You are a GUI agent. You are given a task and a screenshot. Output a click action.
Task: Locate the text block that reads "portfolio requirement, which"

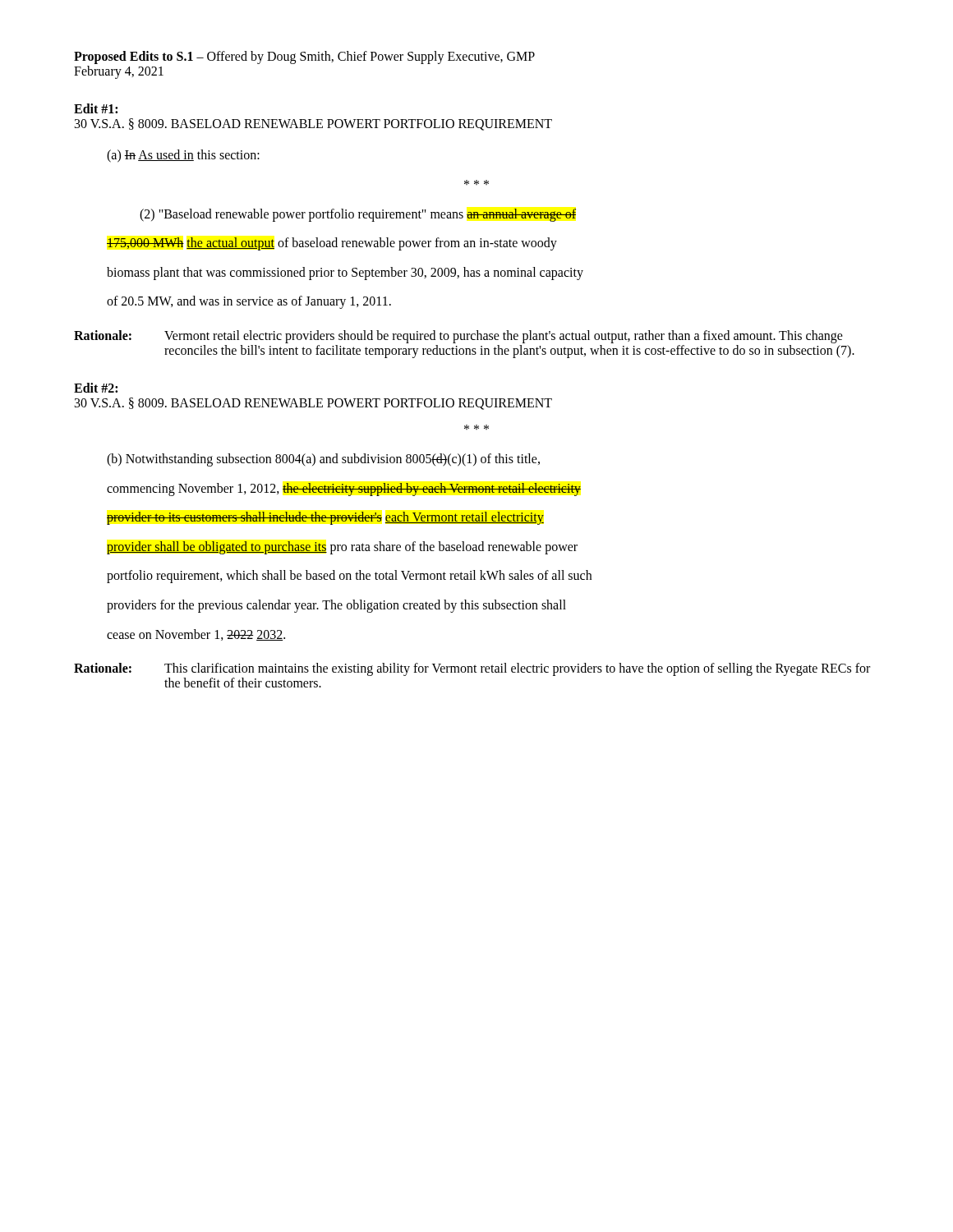coord(349,576)
